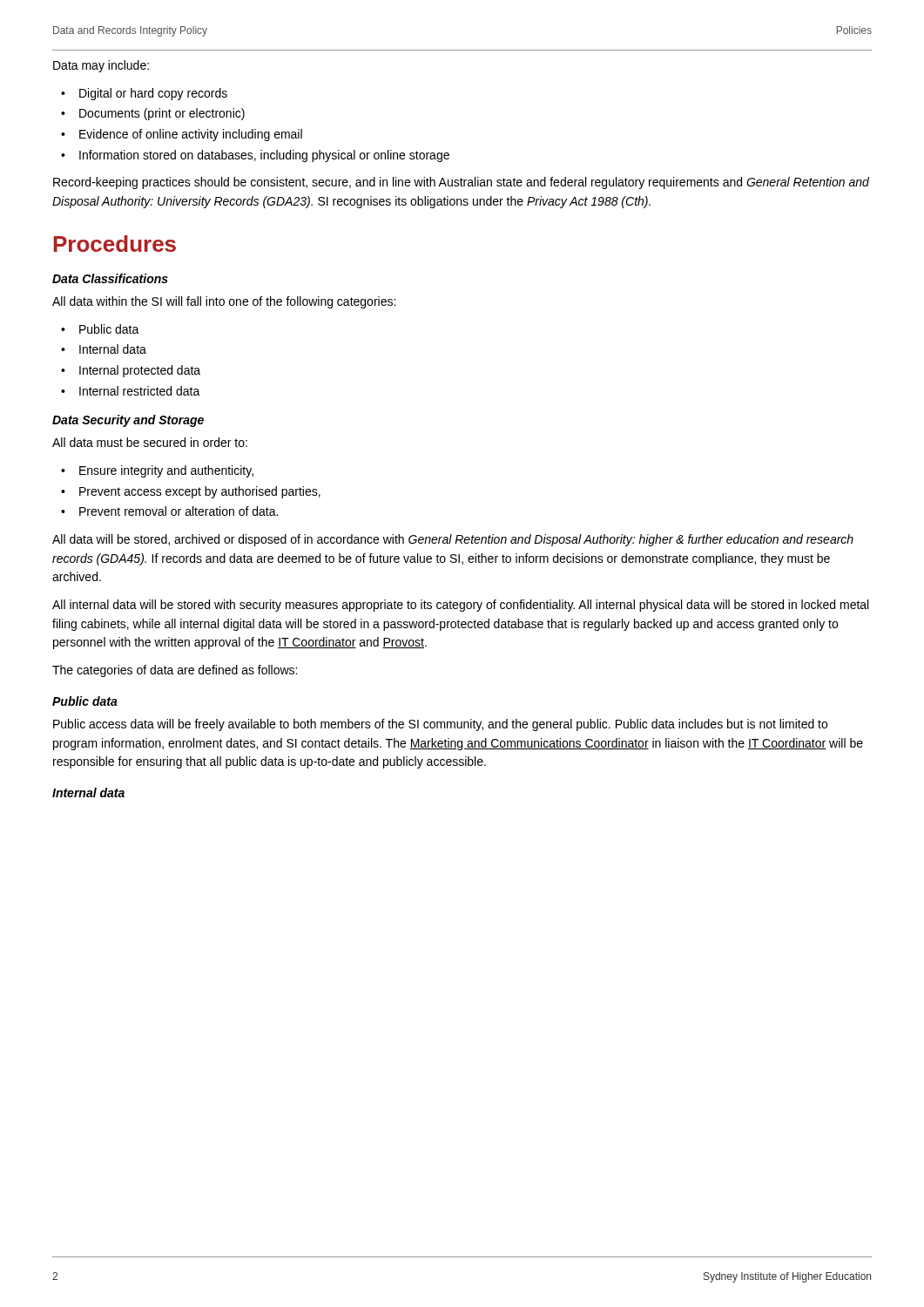The width and height of the screenshot is (924, 1307).
Task: Locate the text block that says "All data must be secured in"
Action: [150, 443]
